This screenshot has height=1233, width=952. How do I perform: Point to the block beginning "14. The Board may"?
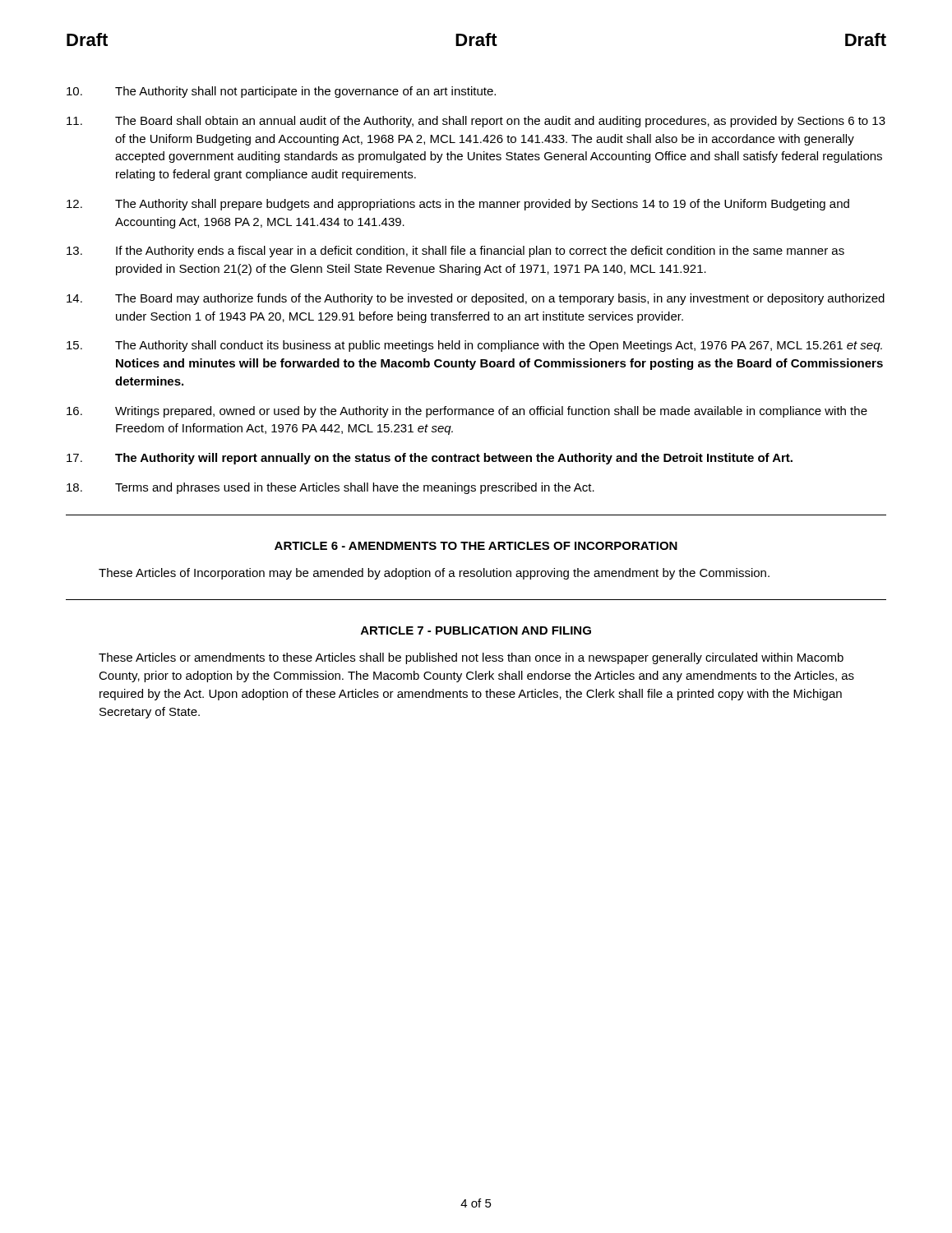click(x=476, y=307)
